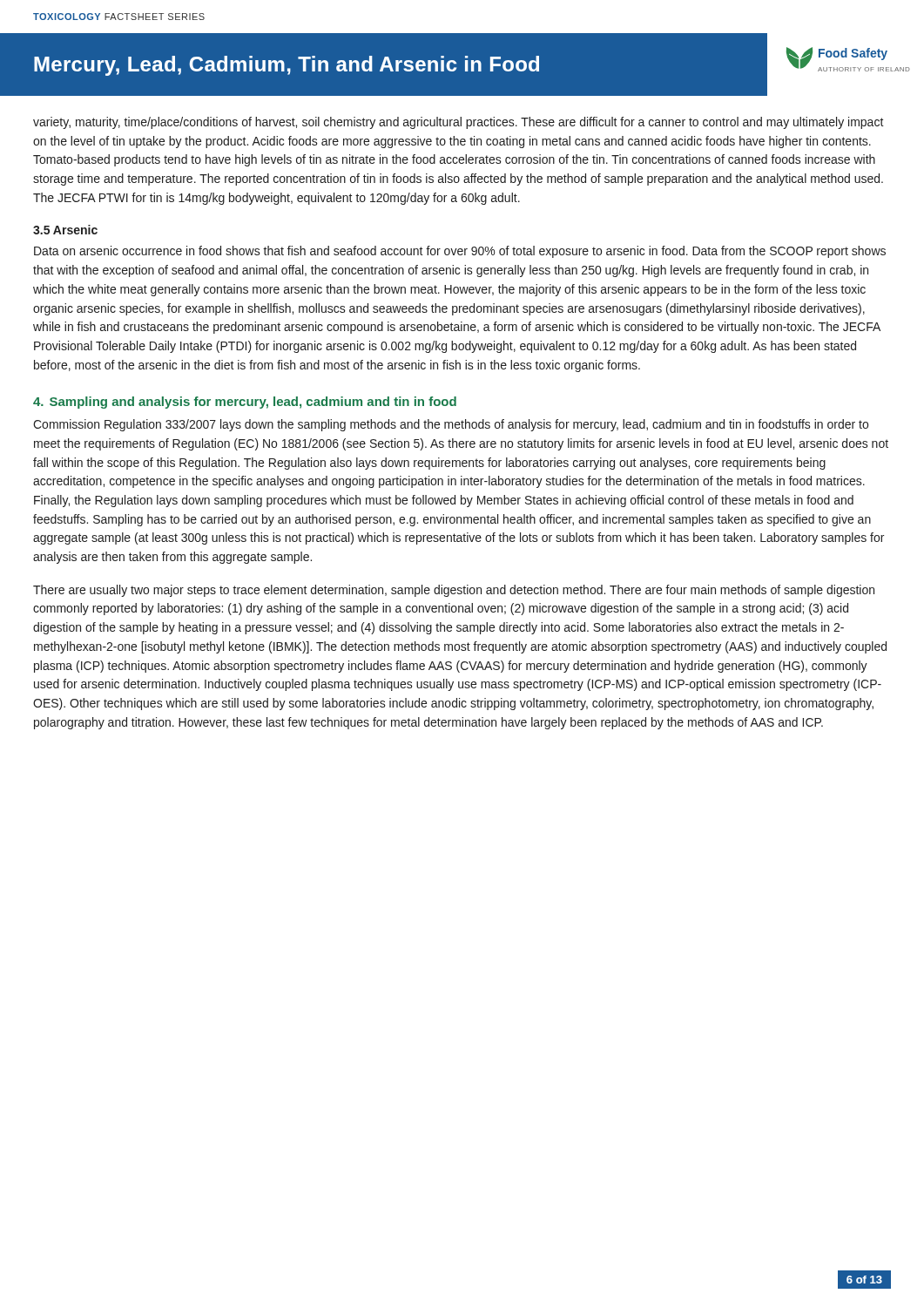This screenshot has width=924, height=1307.
Task: Select the text block with the text "Commission Regulation 333/2007 lays down the sampling methods"
Action: (461, 491)
